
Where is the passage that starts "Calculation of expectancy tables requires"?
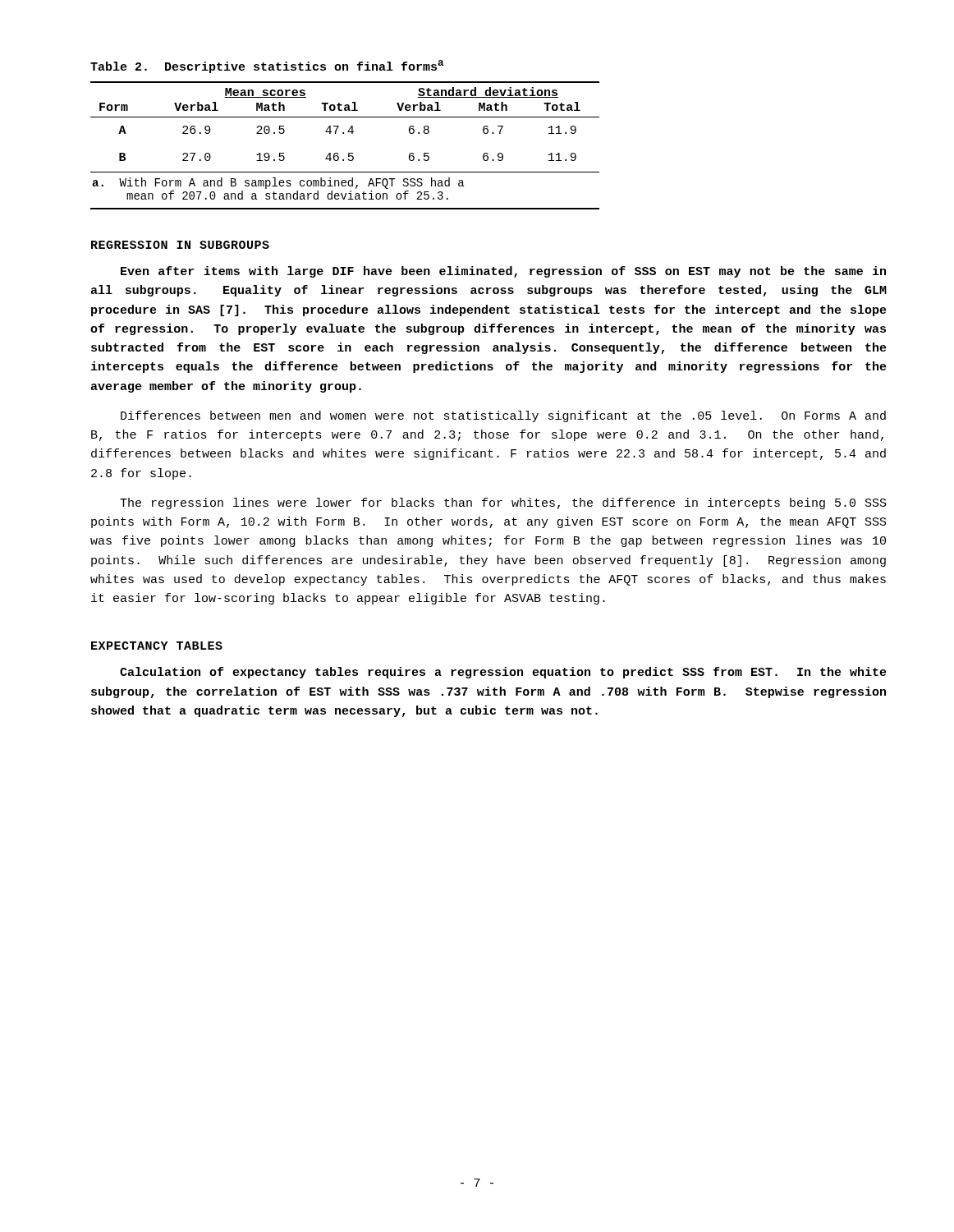click(x=488, y=692)
